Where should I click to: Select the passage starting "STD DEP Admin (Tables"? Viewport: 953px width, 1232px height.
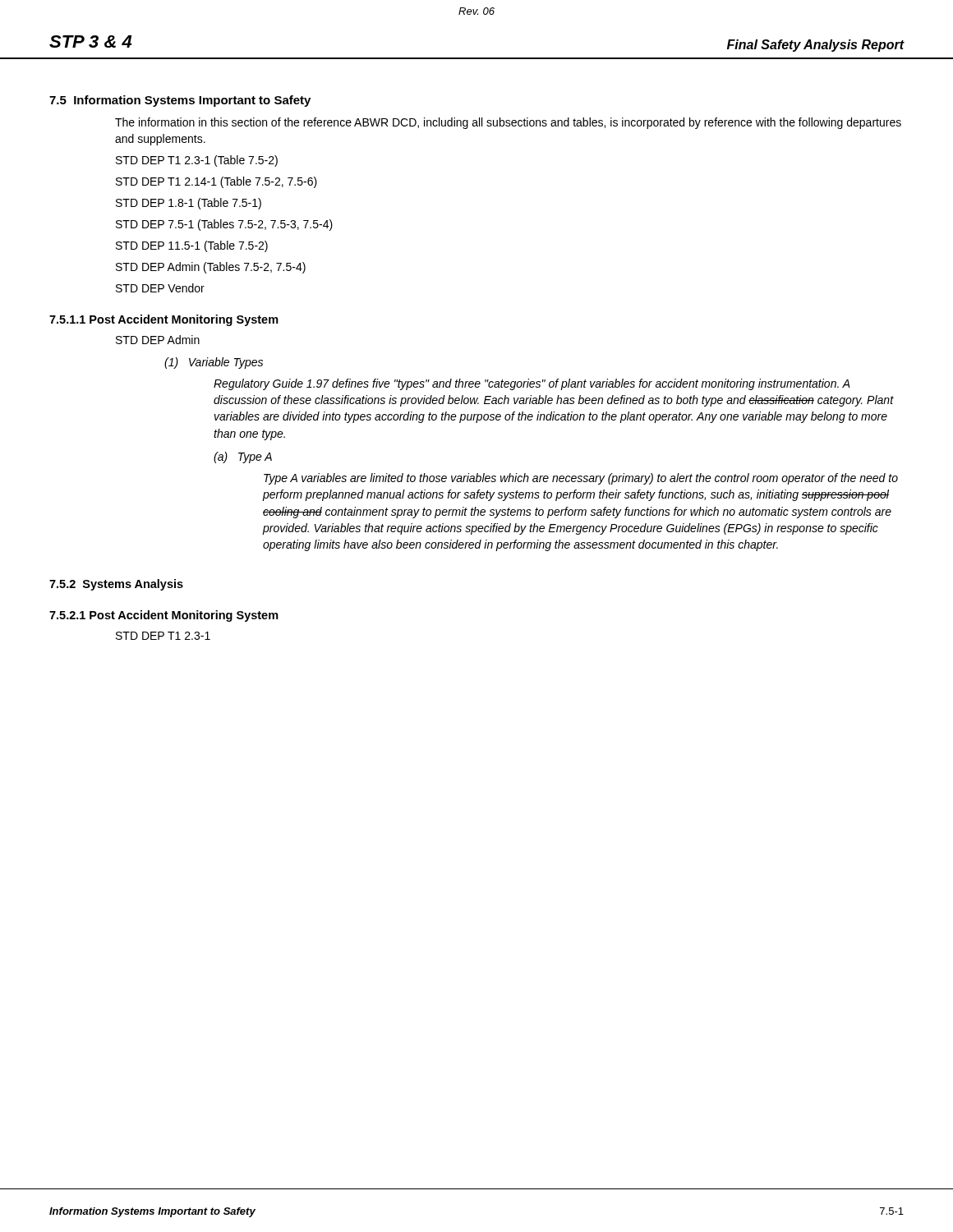click(210, 267)
